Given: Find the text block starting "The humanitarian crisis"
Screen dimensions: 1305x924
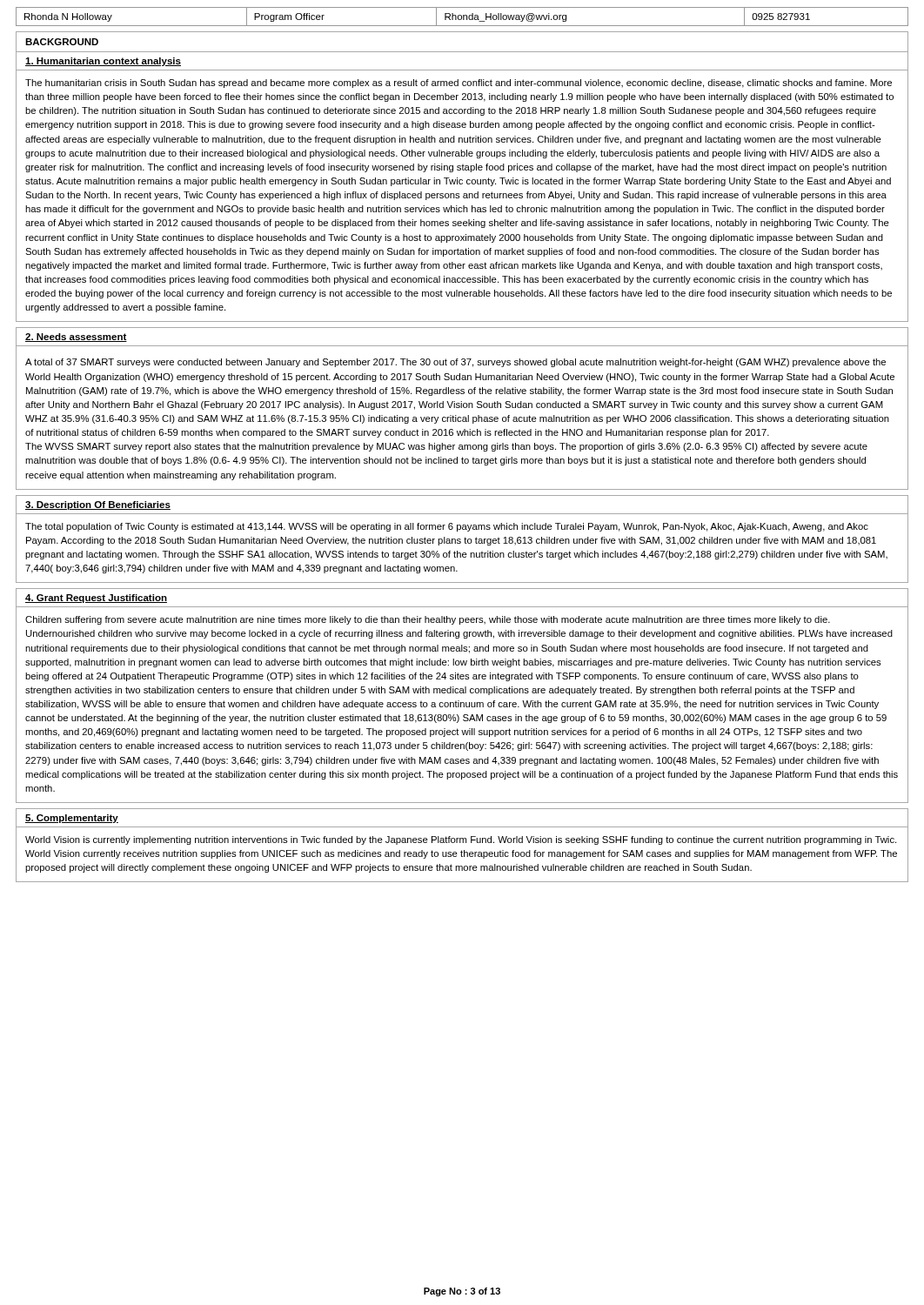Looking at the screenshot, I should coord(460,195).
